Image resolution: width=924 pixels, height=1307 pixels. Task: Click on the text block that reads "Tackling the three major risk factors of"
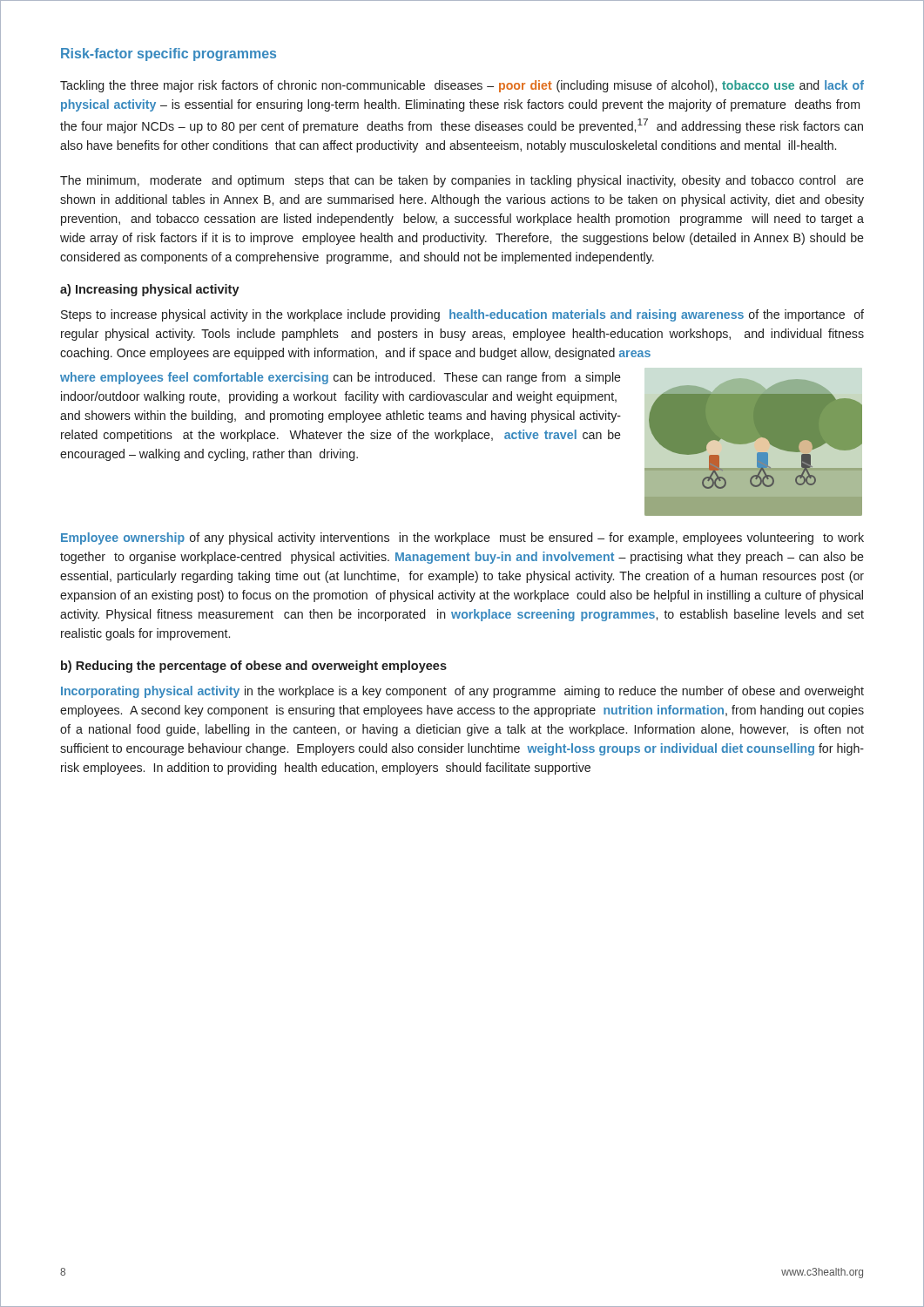pyautogui.click(x=462, y=115)
